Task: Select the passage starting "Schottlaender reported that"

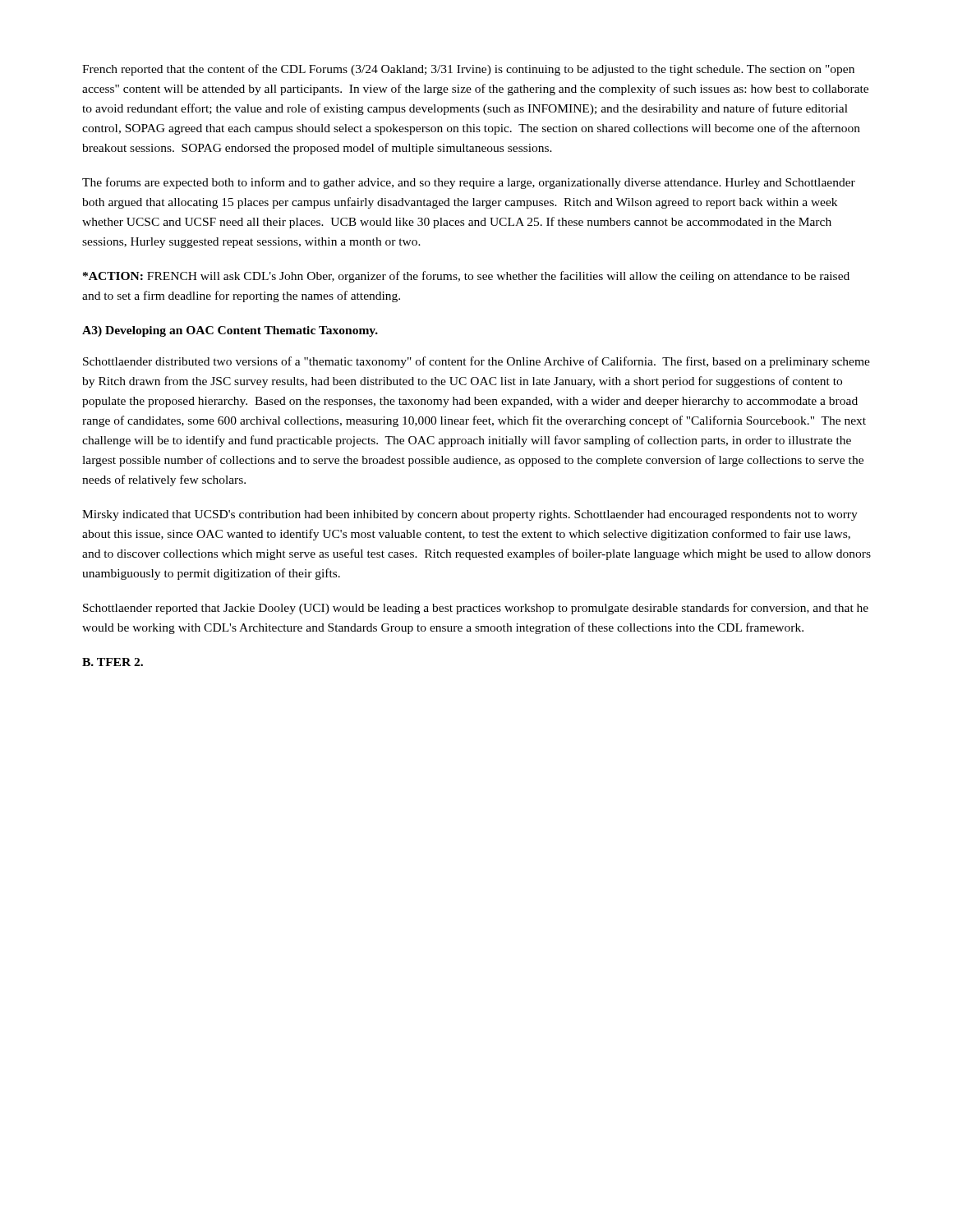Action: pyautogui.click(x=475, y=618)
